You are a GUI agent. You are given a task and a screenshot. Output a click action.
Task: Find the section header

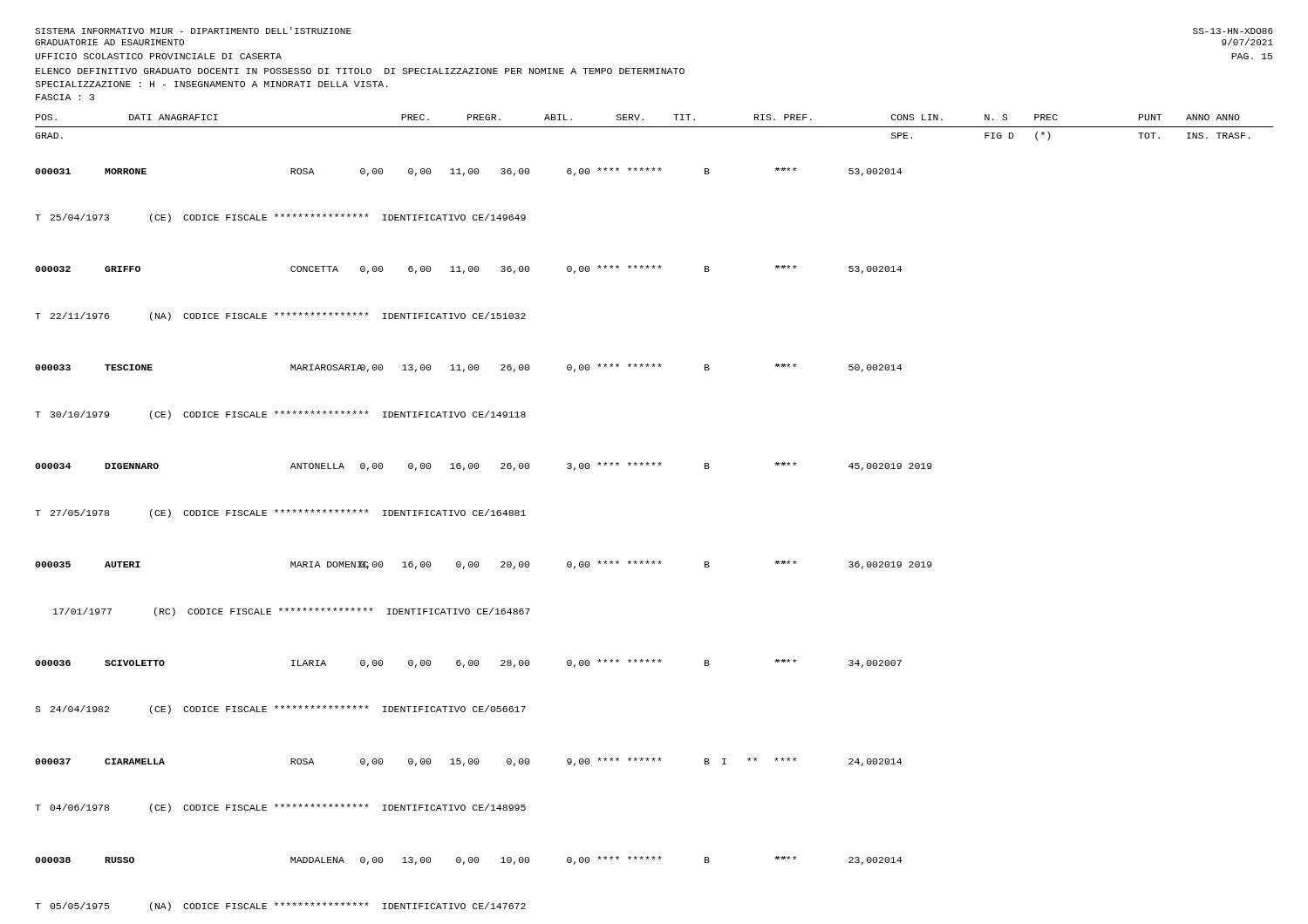pos(654,56)
